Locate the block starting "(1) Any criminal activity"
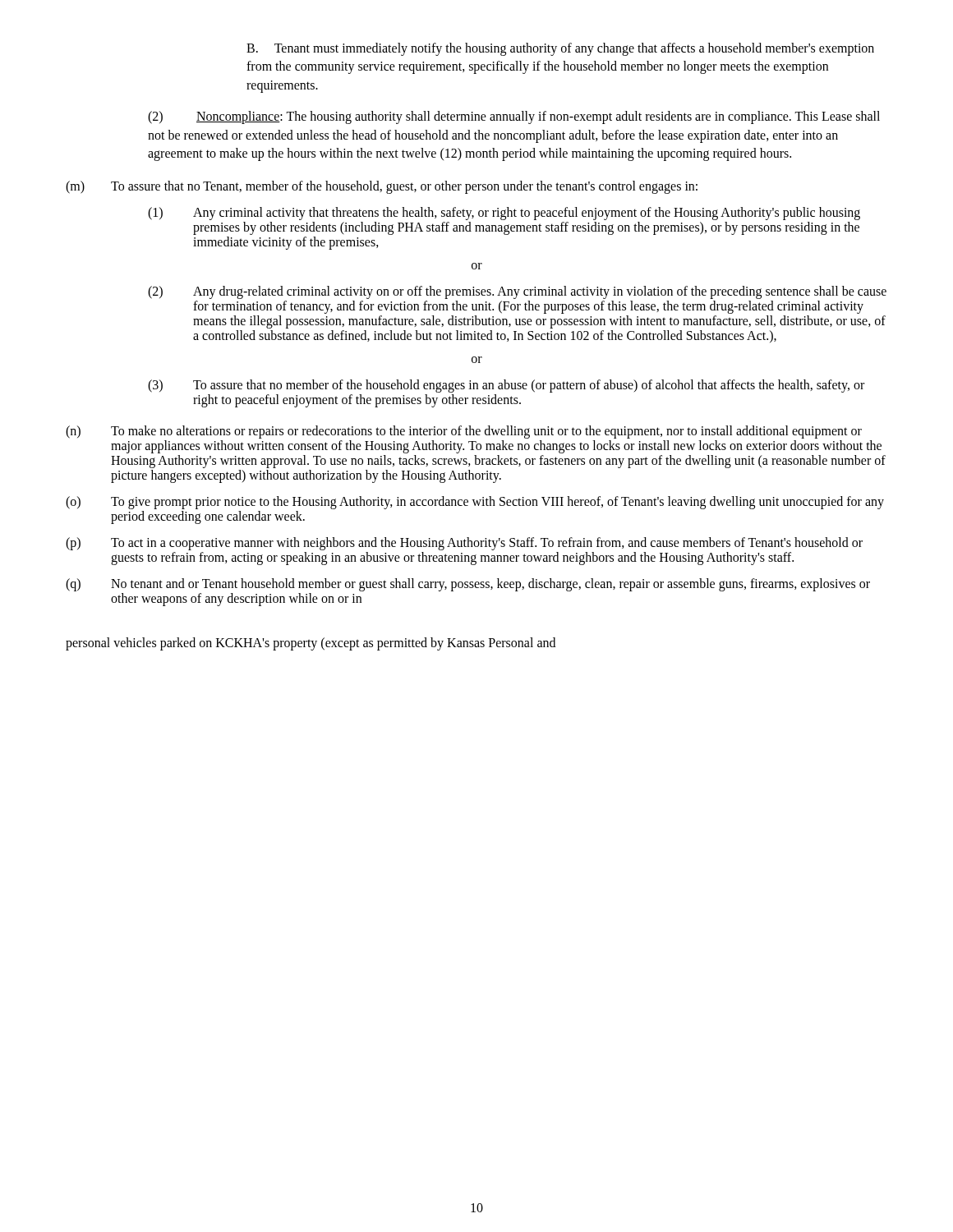This screenshot has width=953, height=1232. pyautogui.click(x=518, y=228)
